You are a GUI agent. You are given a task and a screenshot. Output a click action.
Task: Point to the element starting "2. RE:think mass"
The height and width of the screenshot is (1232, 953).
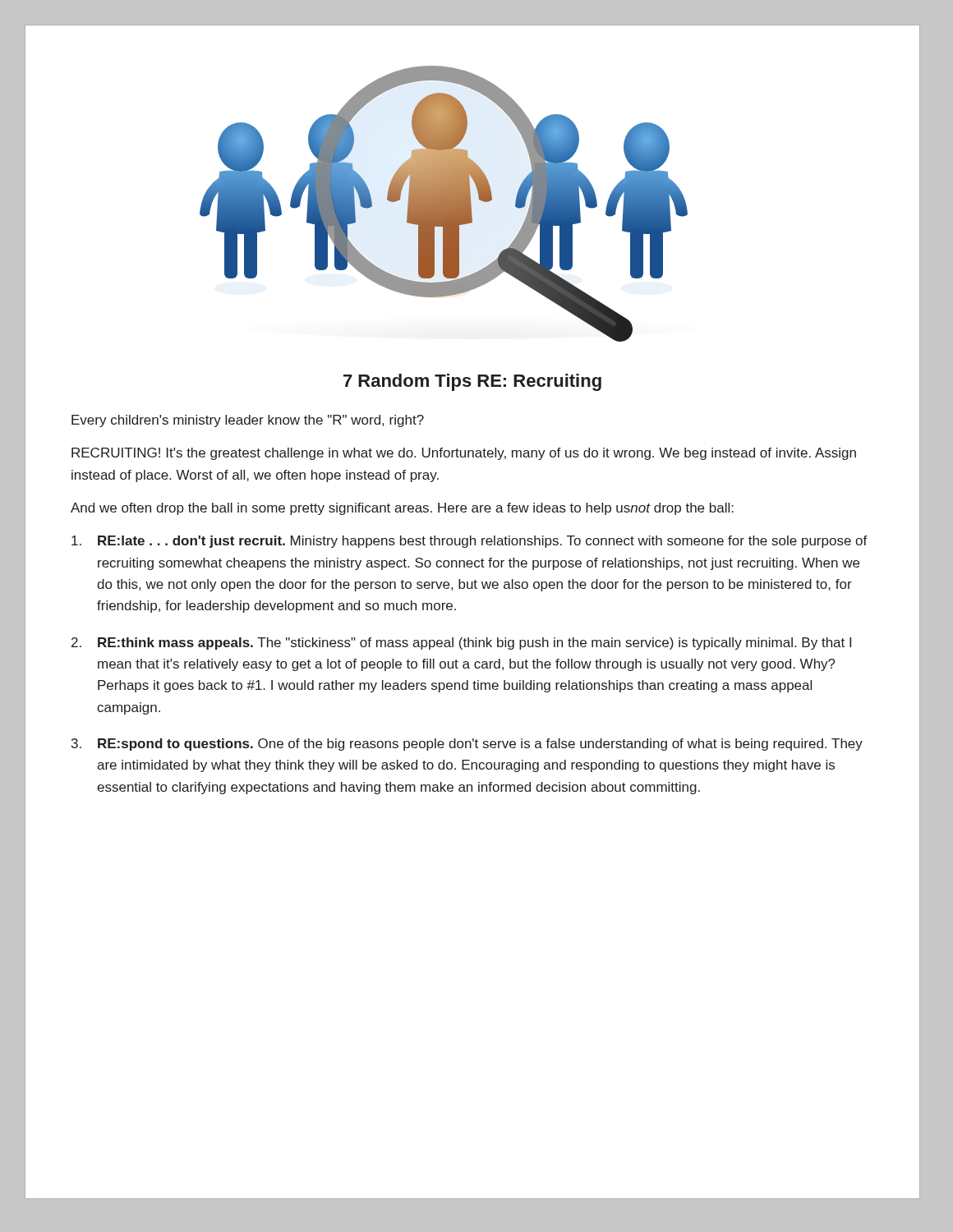[472, 676]
